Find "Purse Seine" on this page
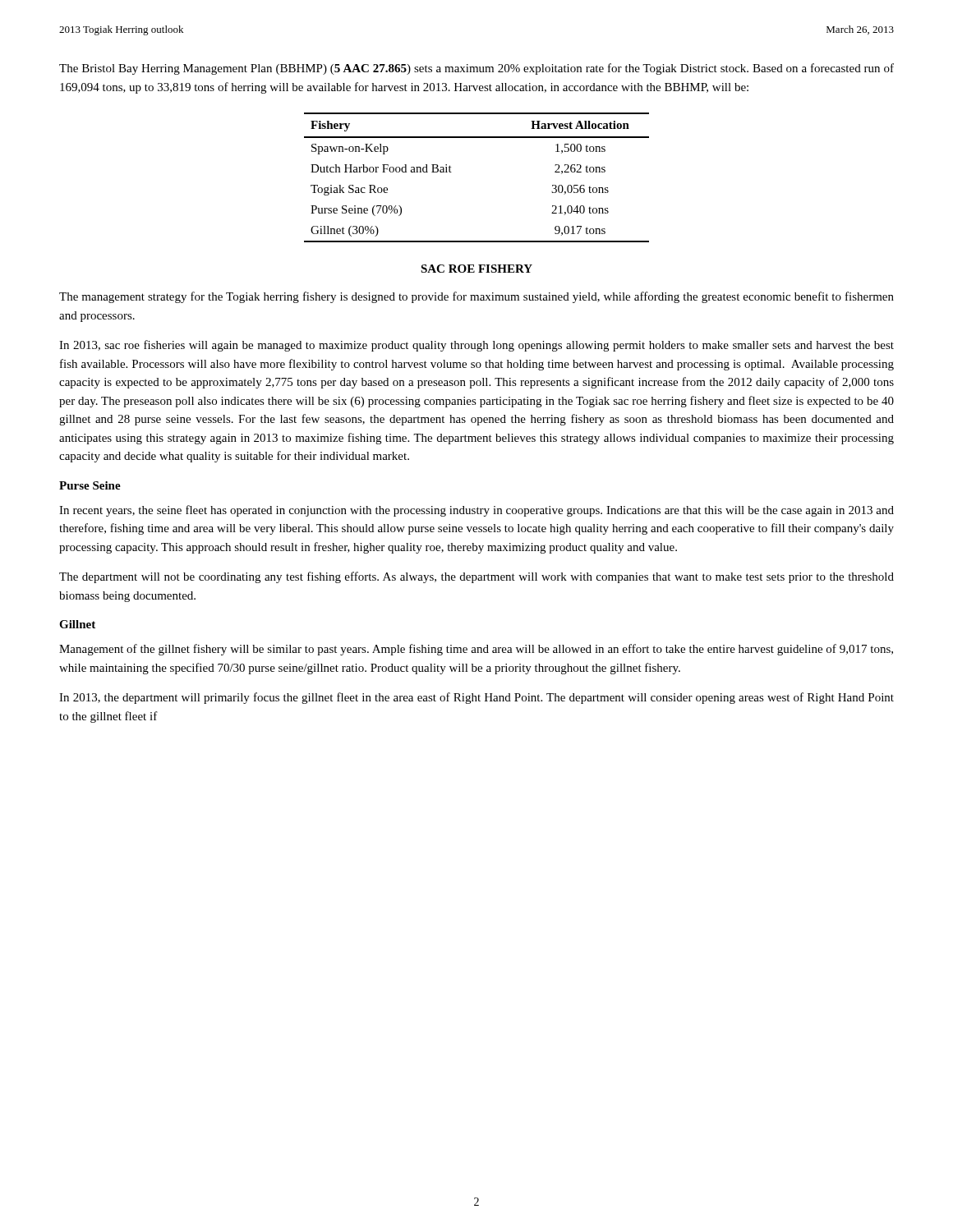This screenshot has height=1232, width=953. pos(90,485)
